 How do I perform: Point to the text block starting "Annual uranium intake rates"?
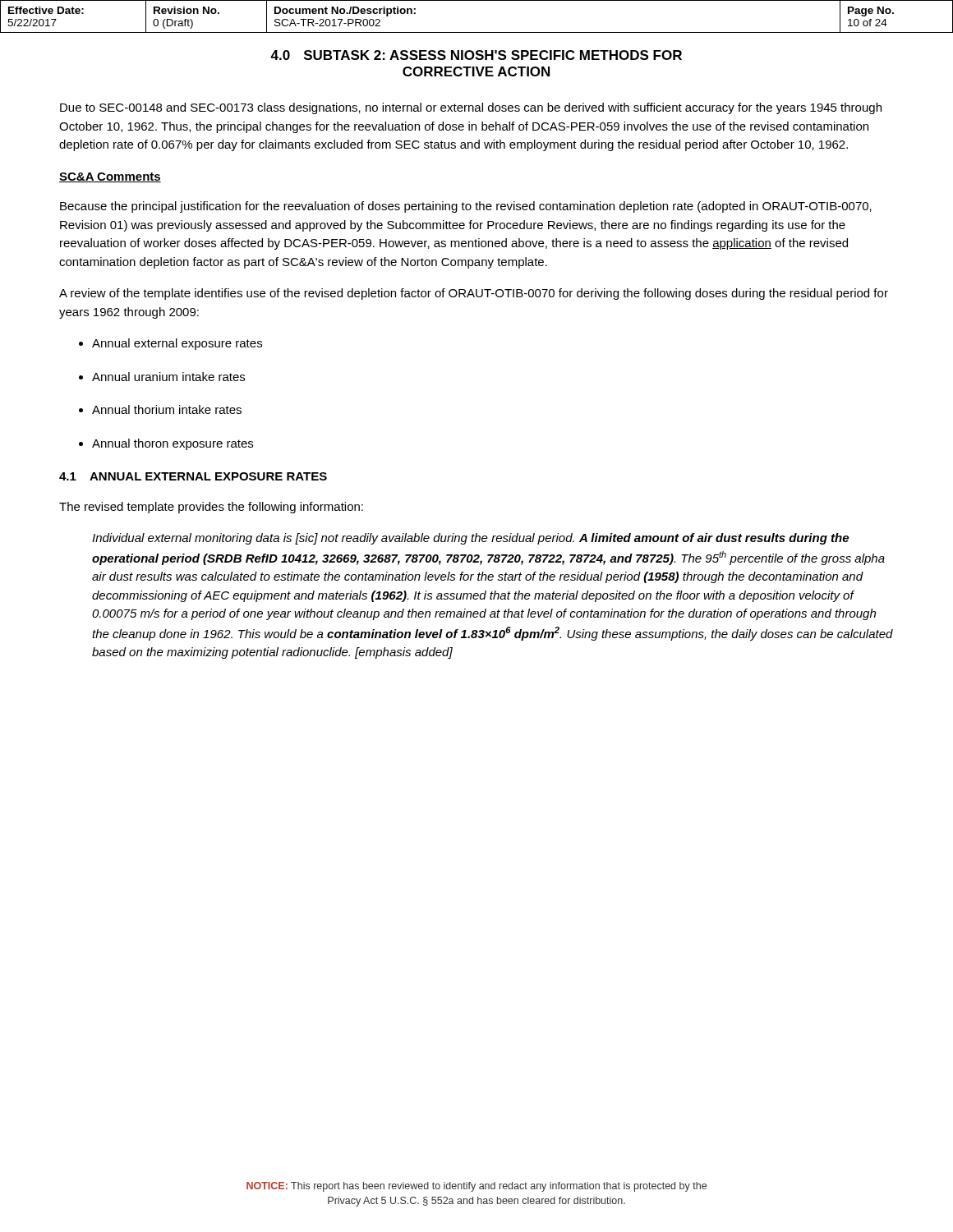(x=162, y=377)
